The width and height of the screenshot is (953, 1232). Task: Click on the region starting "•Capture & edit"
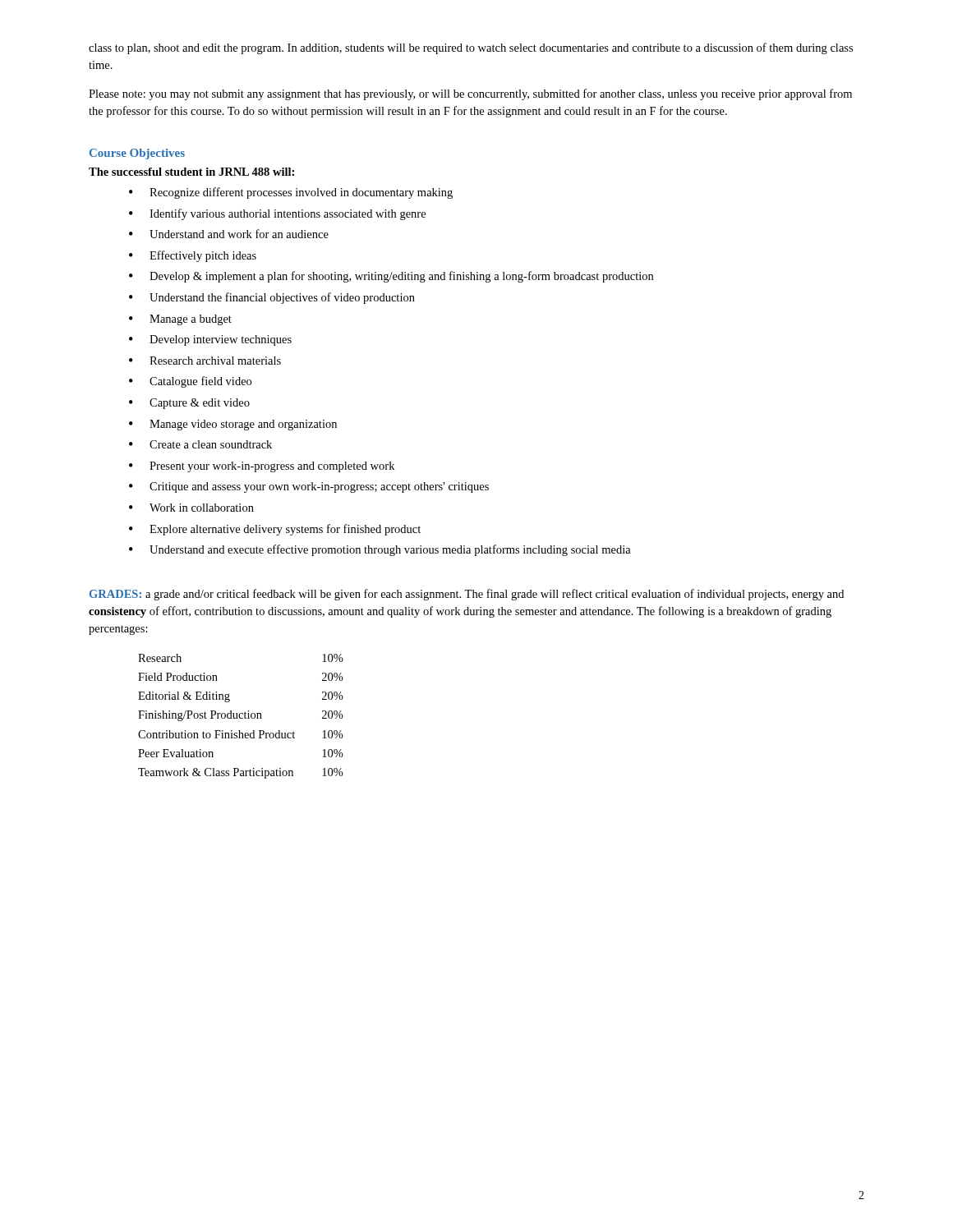(189, 403)
